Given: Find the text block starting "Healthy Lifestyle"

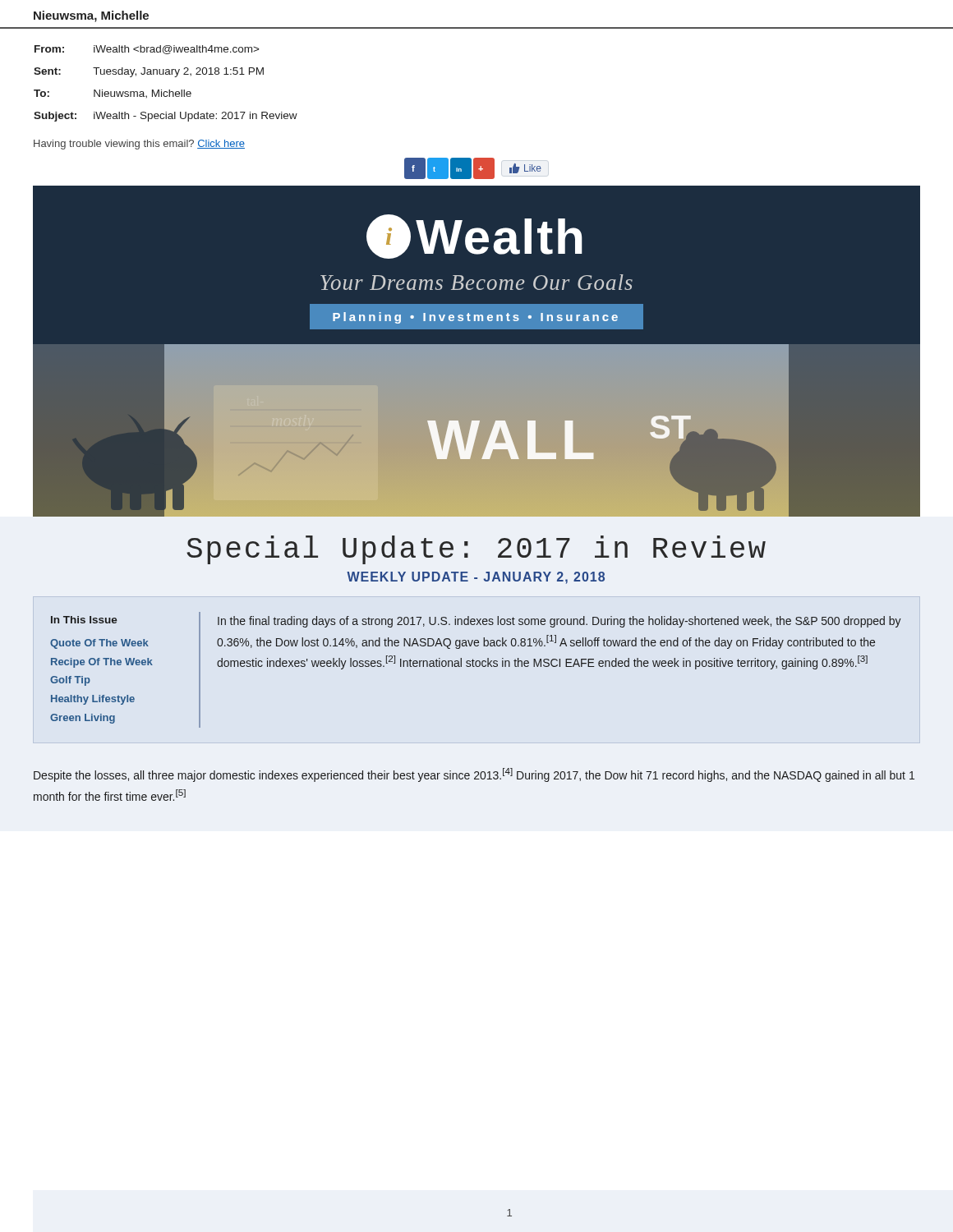Looking at the screenshot, I should tap(93, 699).
